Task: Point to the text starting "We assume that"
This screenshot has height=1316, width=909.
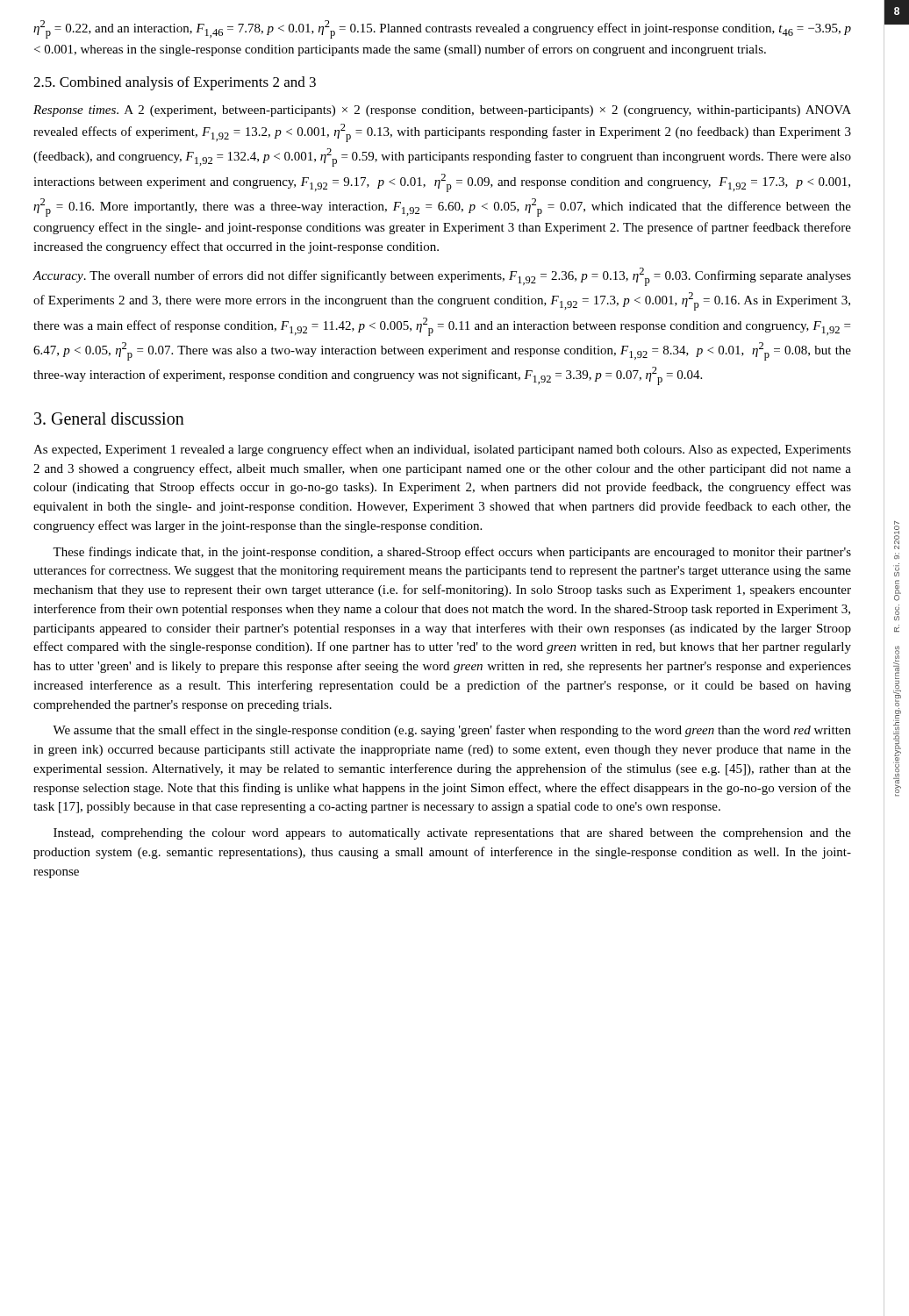Action: click(442, 769)
